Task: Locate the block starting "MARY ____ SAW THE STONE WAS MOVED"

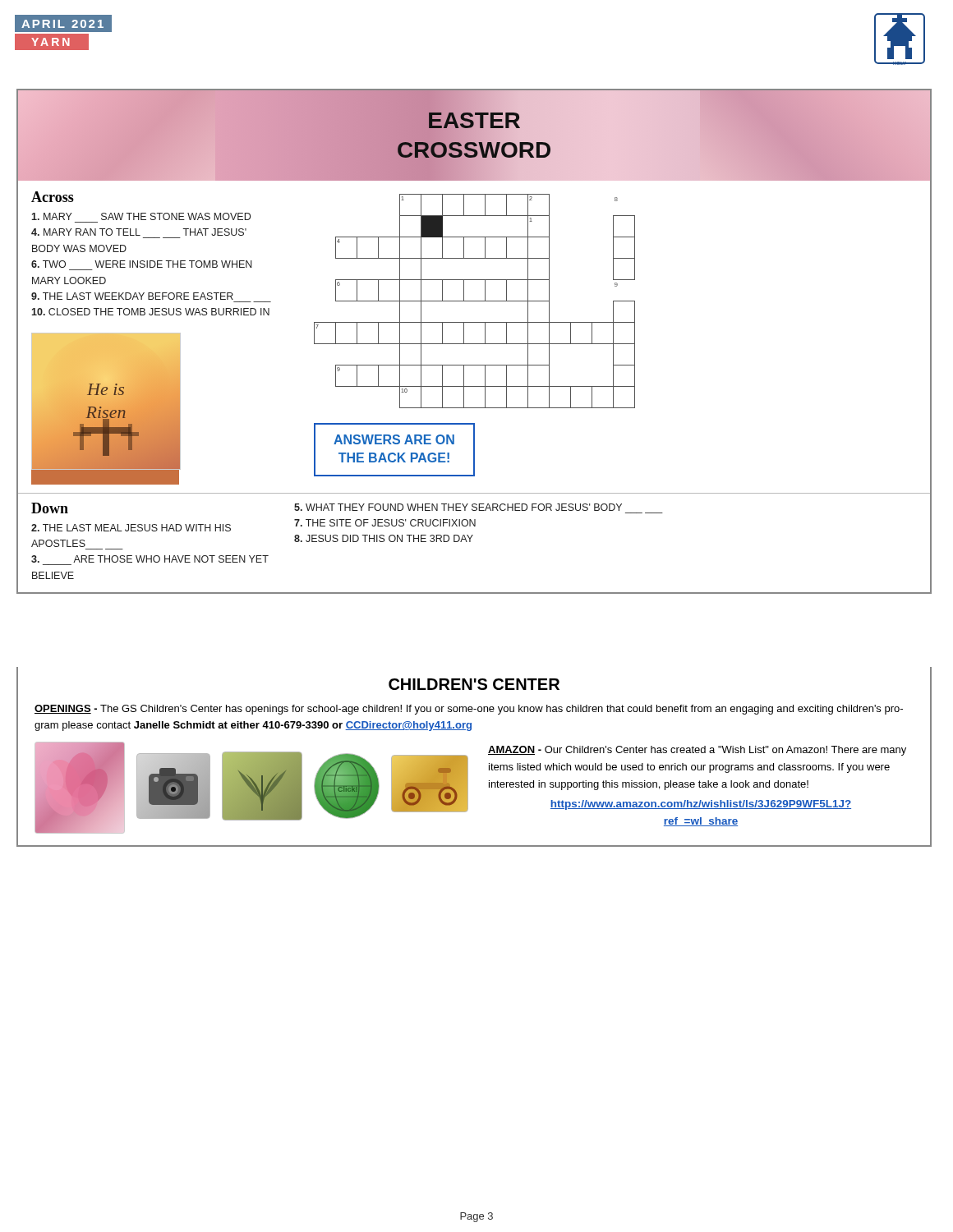Action: point(141,217)
